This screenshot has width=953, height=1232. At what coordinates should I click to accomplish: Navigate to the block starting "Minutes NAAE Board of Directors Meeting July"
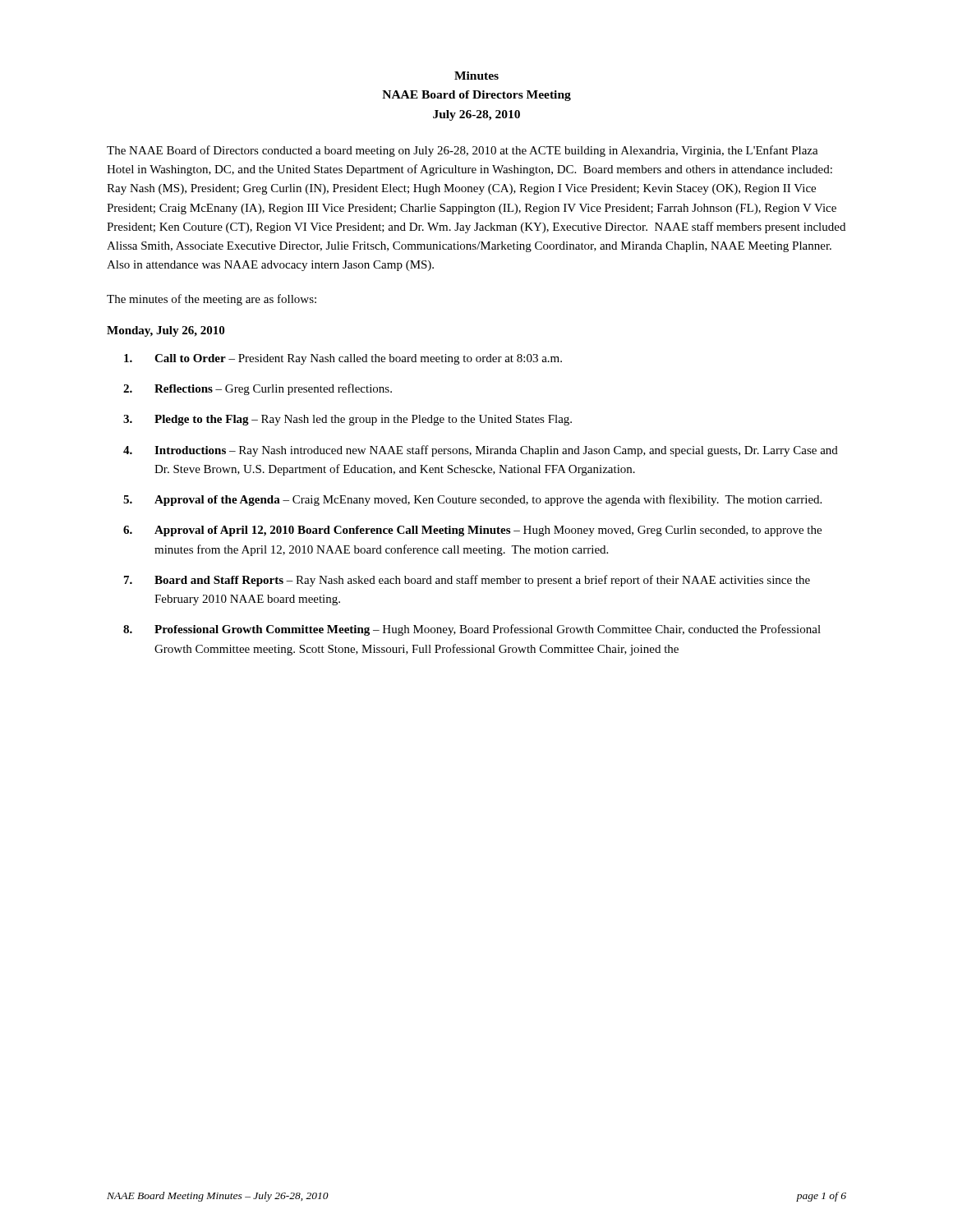pyautogui.click(x=476, y=94)
